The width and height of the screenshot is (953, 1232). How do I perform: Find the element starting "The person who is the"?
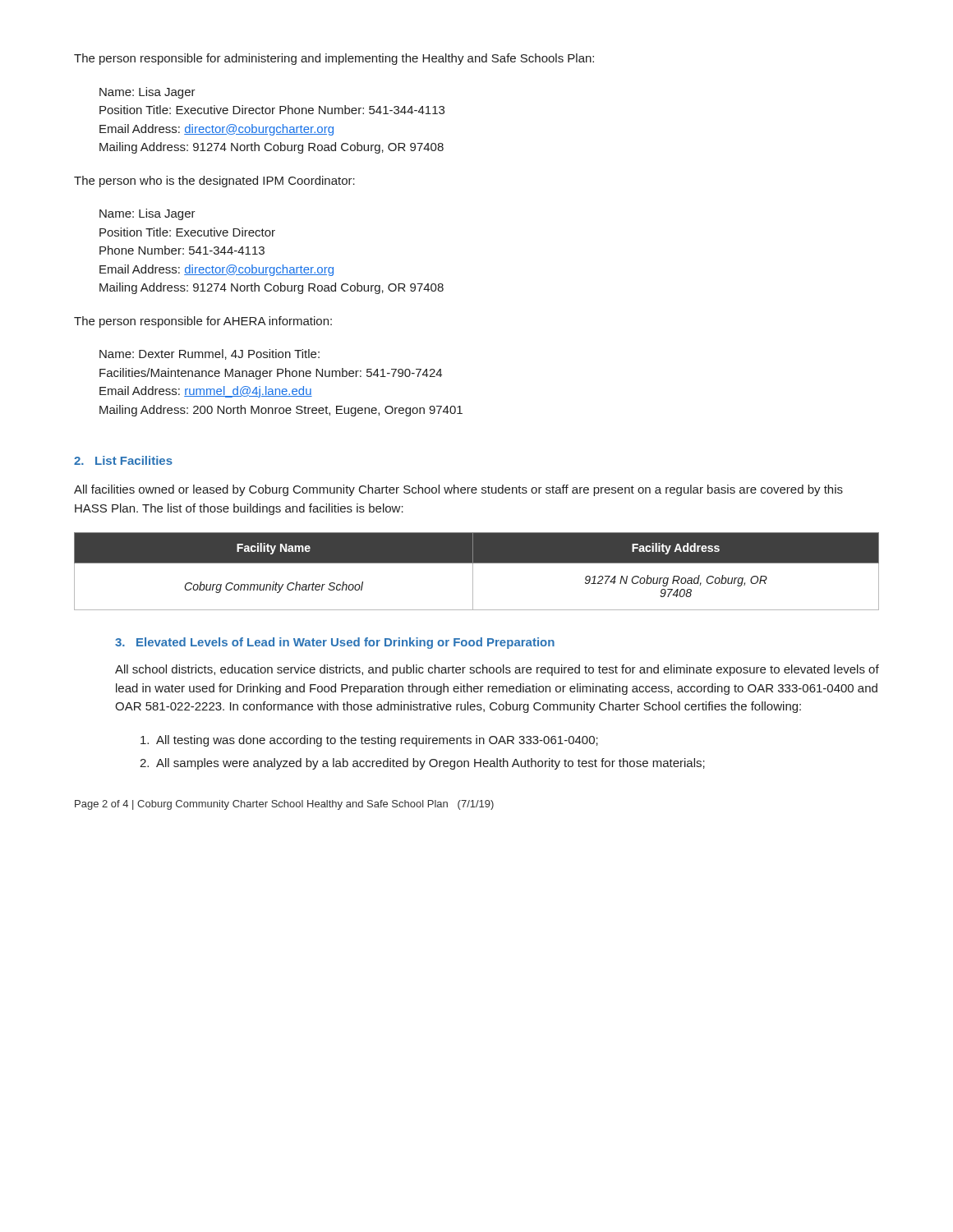(x=214, y=182)
